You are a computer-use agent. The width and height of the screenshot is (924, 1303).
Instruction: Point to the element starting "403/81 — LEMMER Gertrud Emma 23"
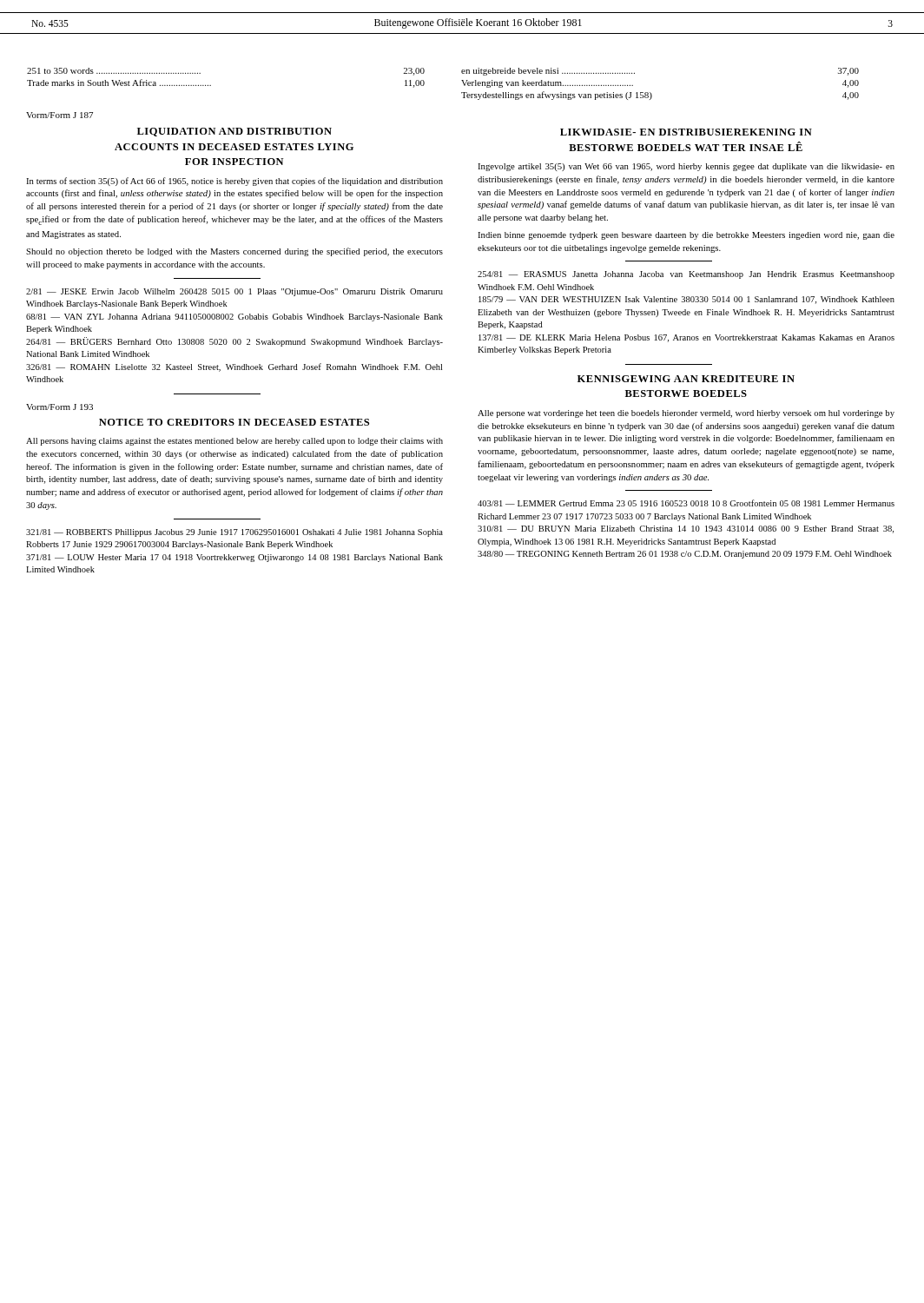pos(686,529)
